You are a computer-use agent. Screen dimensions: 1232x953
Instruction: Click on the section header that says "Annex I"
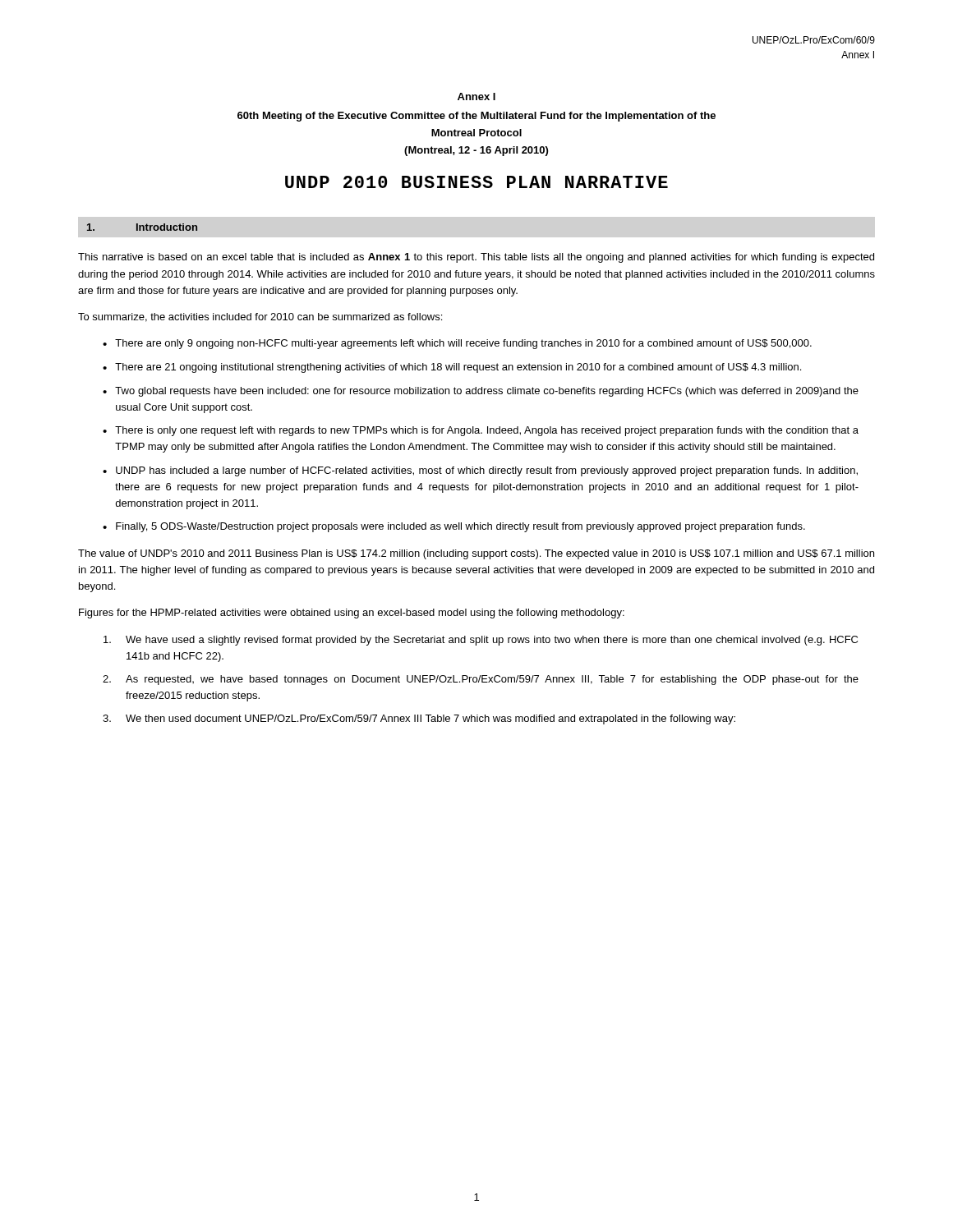(476, 96)
